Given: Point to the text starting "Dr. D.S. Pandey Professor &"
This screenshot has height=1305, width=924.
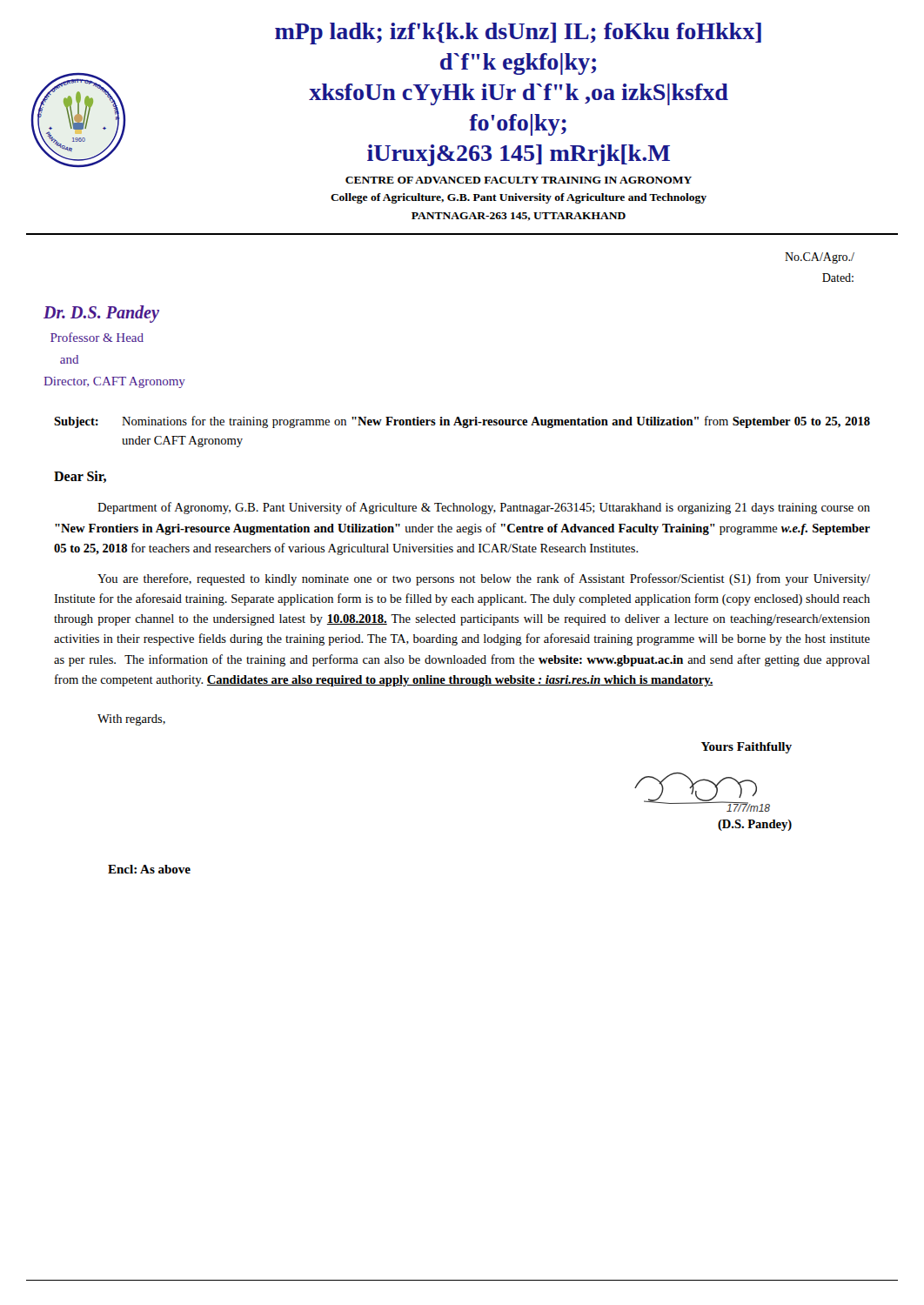Looking at the screenshot, I should pos(114,345).
